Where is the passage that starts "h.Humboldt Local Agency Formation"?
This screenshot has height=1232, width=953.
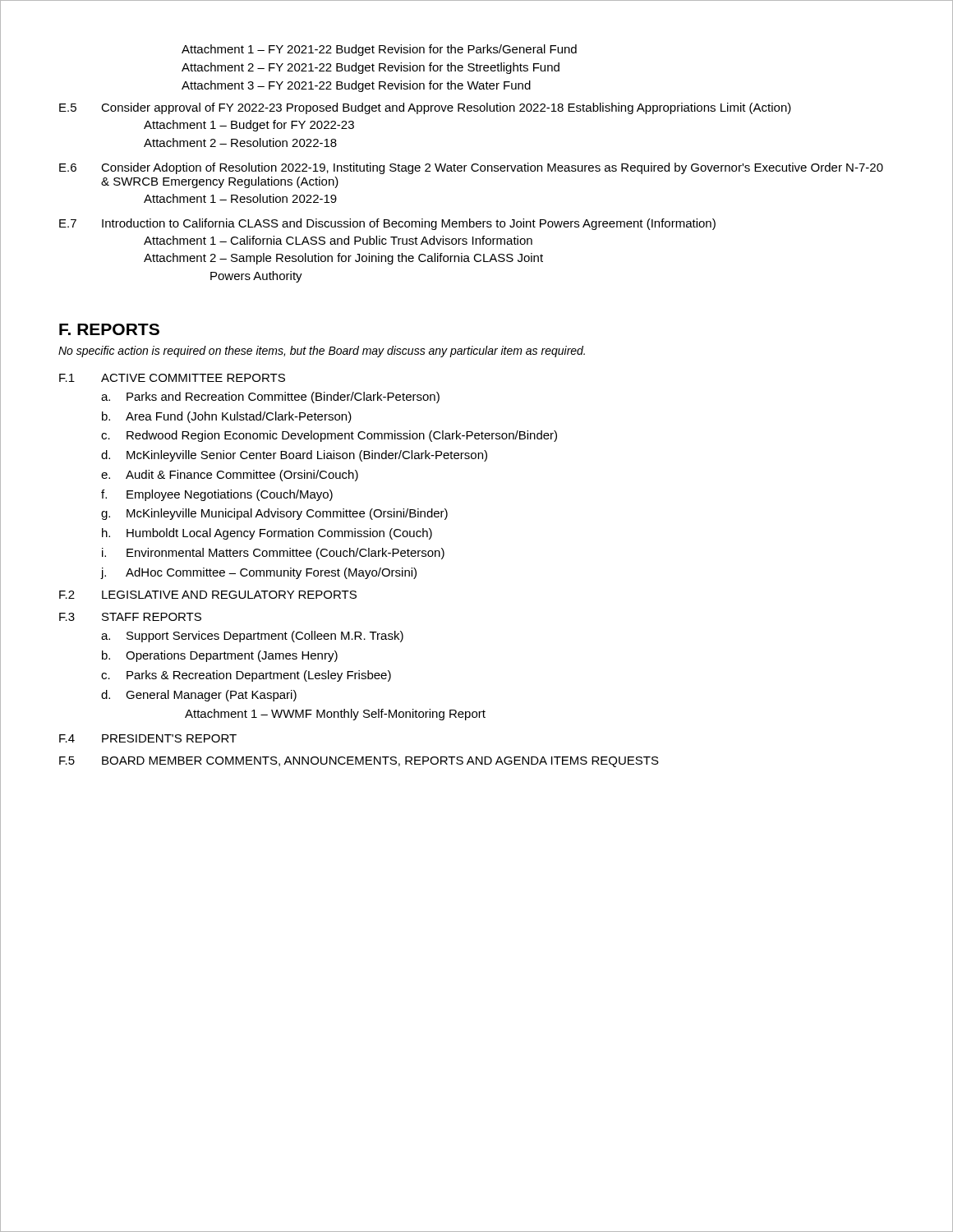[267, 534]
